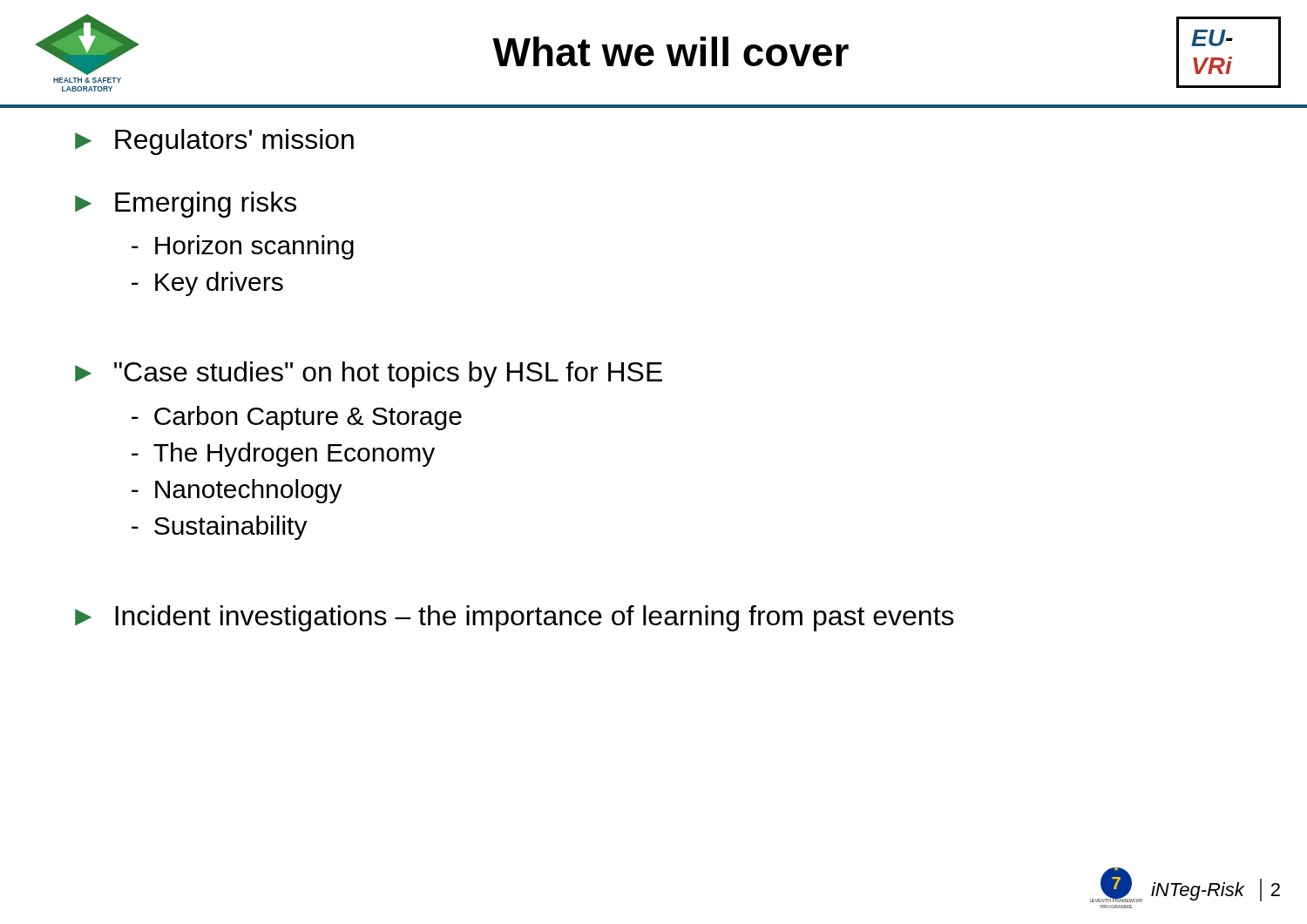Find the block on this page that starts "► Emerging risks"
Screen dimensions: 924x1307
(x=212, y=256)
